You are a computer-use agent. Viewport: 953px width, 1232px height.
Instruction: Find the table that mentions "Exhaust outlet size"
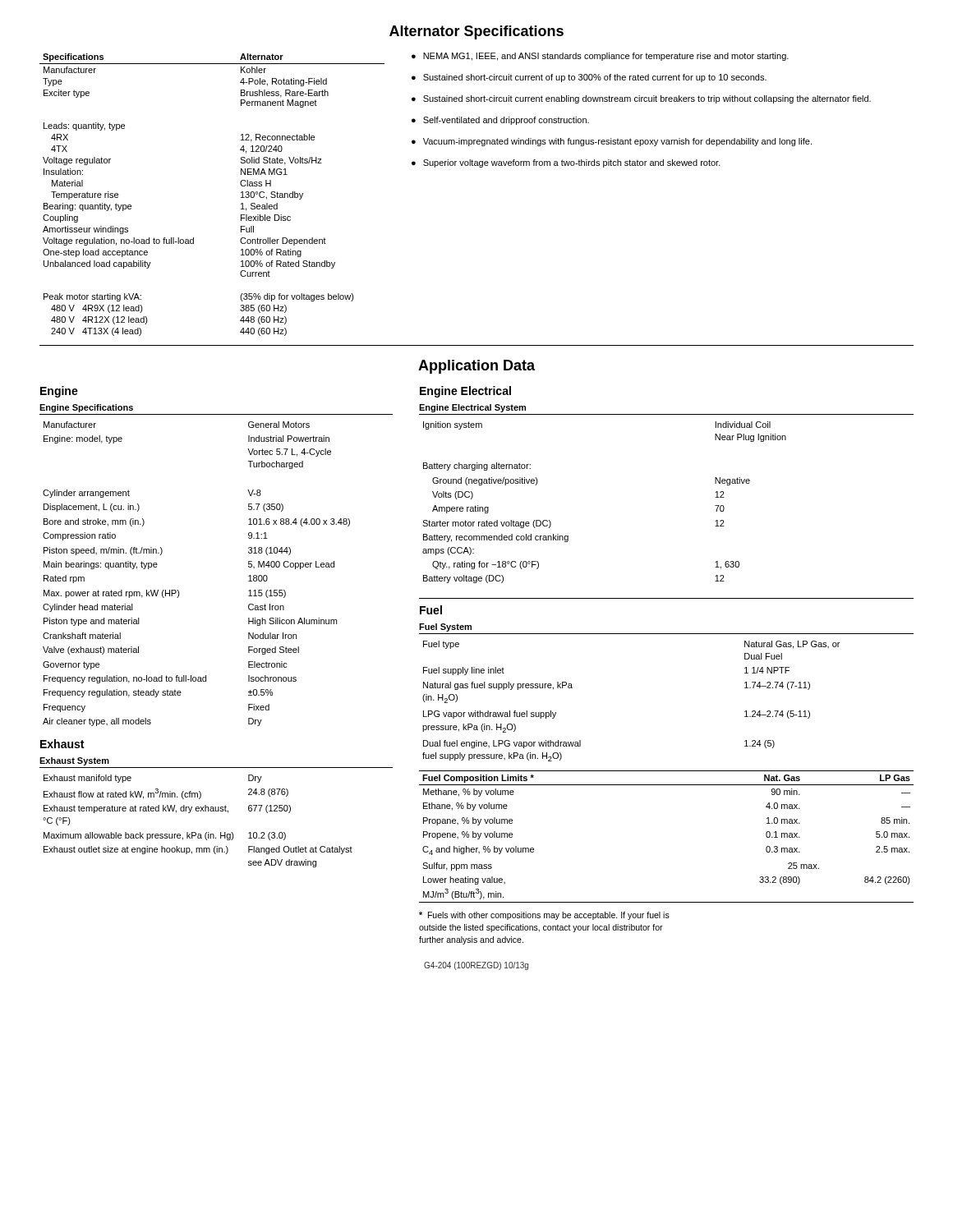coord(216,813)
